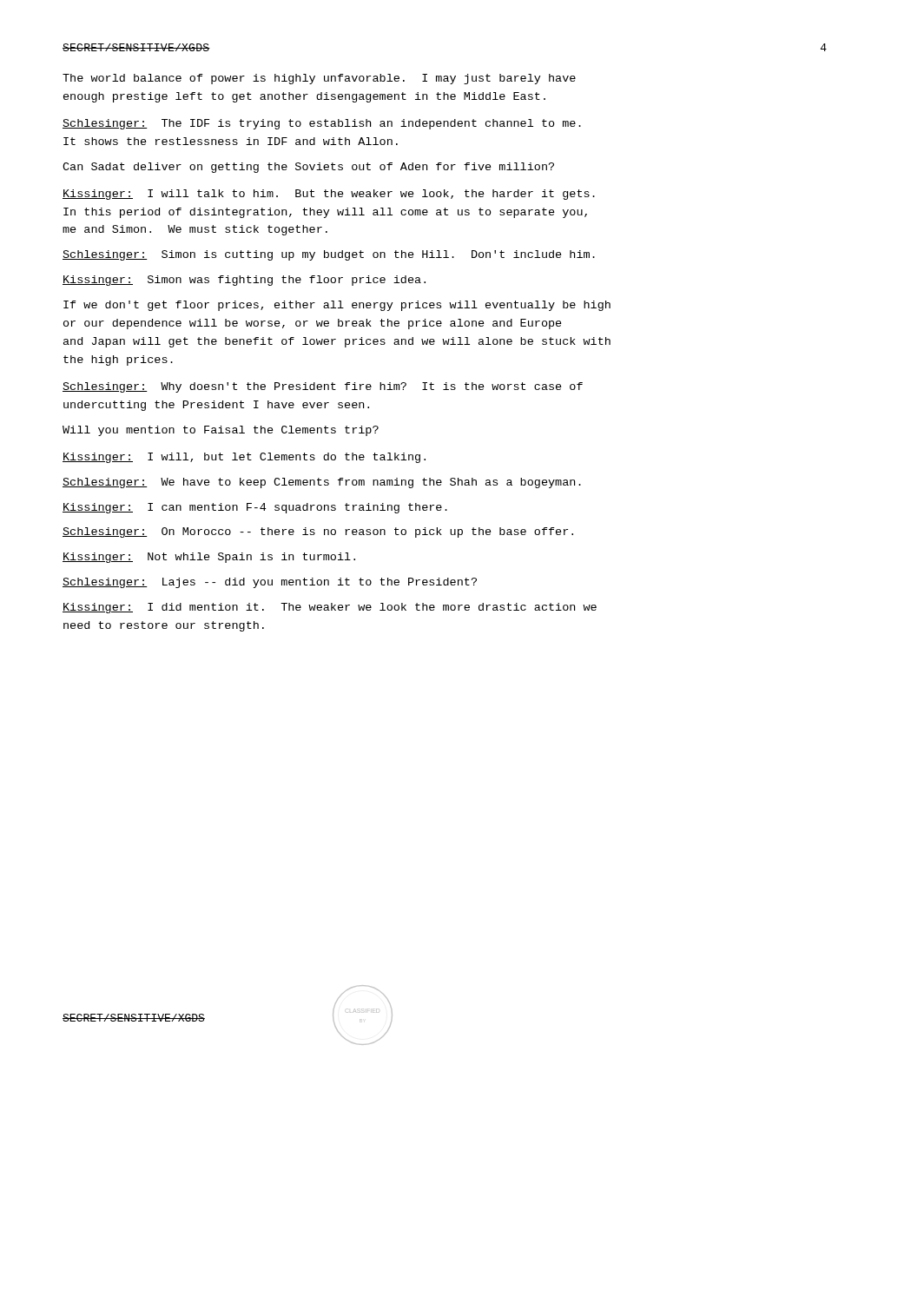The height and width of the screenshot is (1303, 924).
Task: Select the region starting "The world balance of power"
Action: (319, 88)
